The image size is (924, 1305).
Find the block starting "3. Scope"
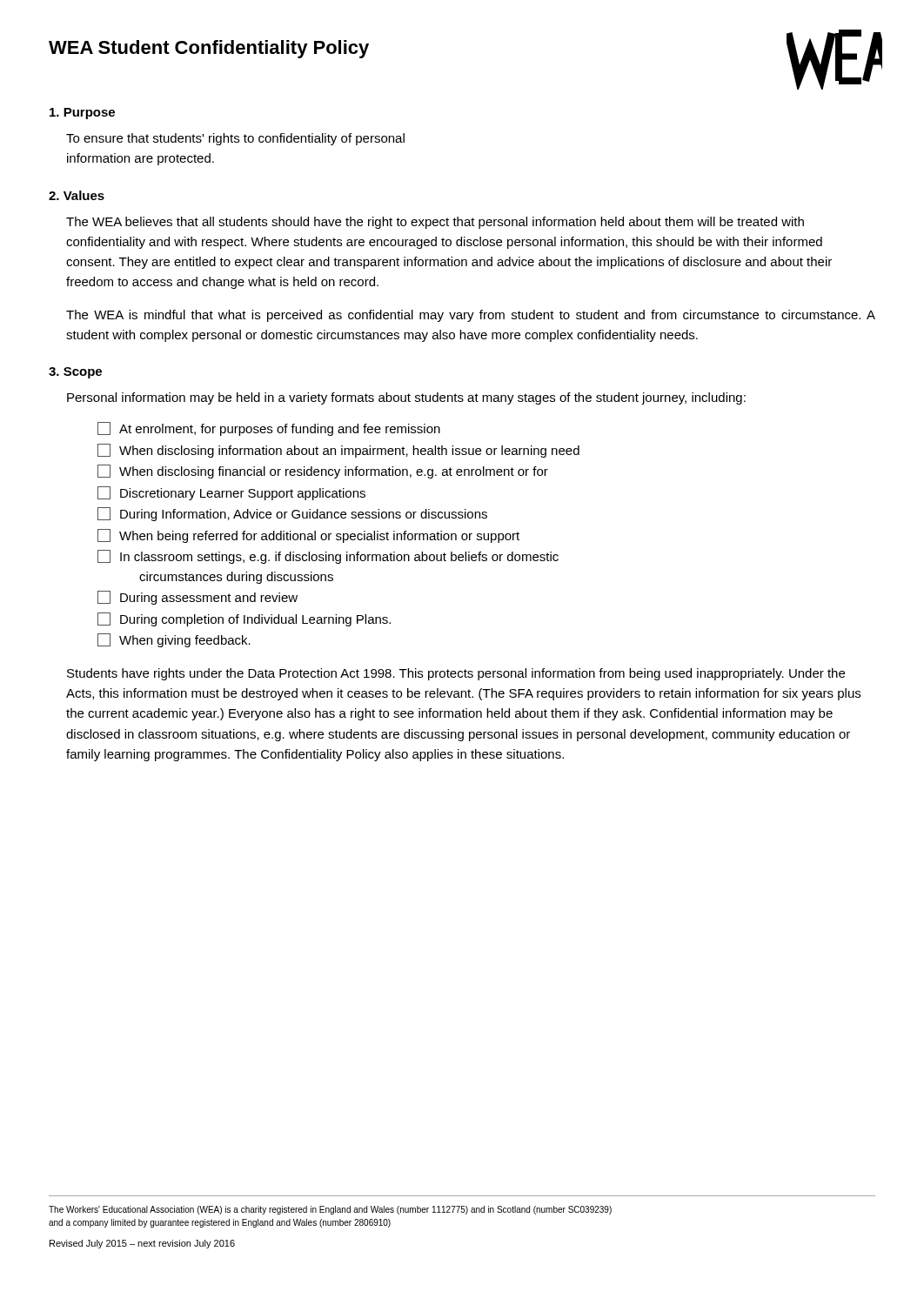coord(76,371)
